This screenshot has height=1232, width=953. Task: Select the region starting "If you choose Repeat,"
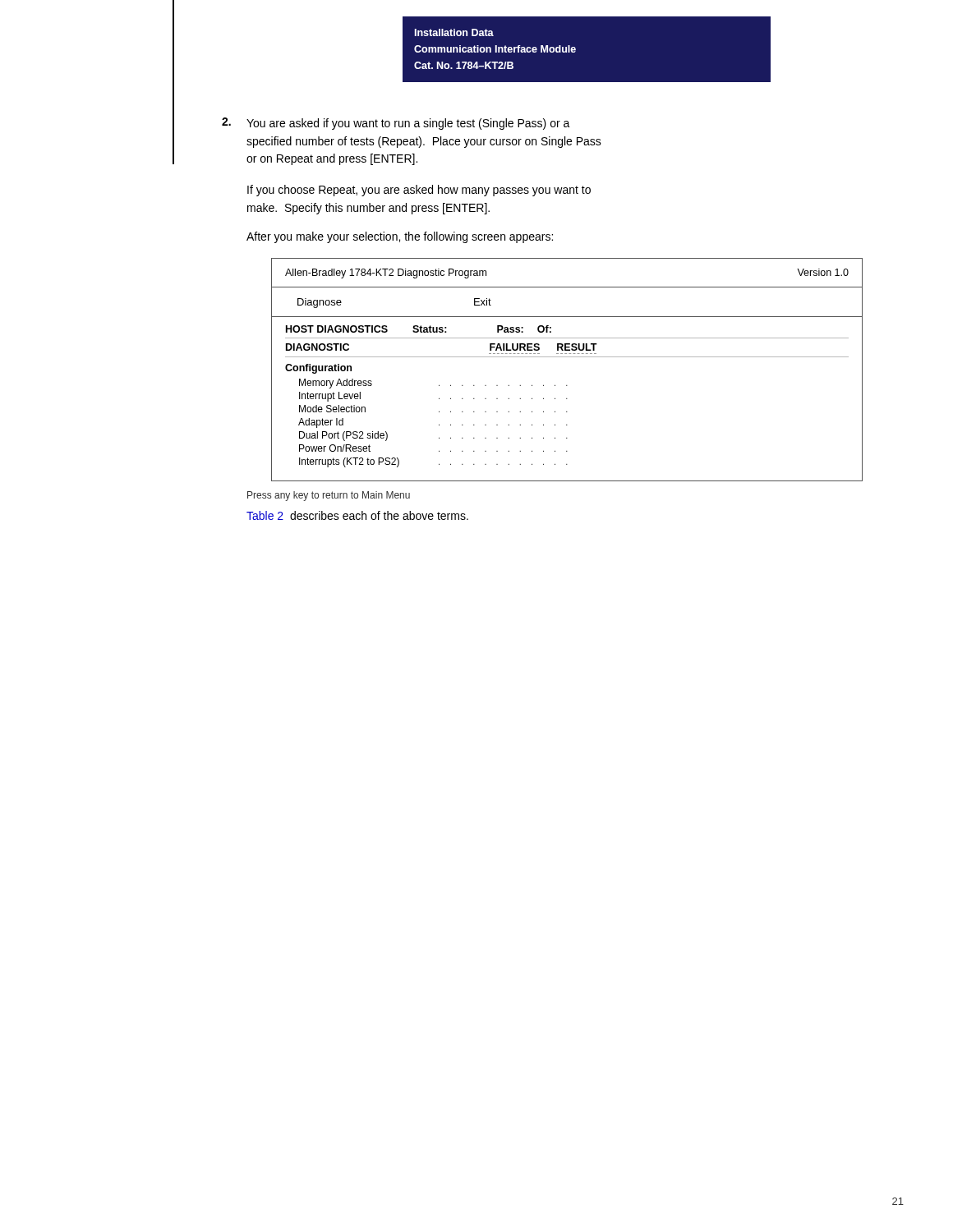click(x=419, y=199)
